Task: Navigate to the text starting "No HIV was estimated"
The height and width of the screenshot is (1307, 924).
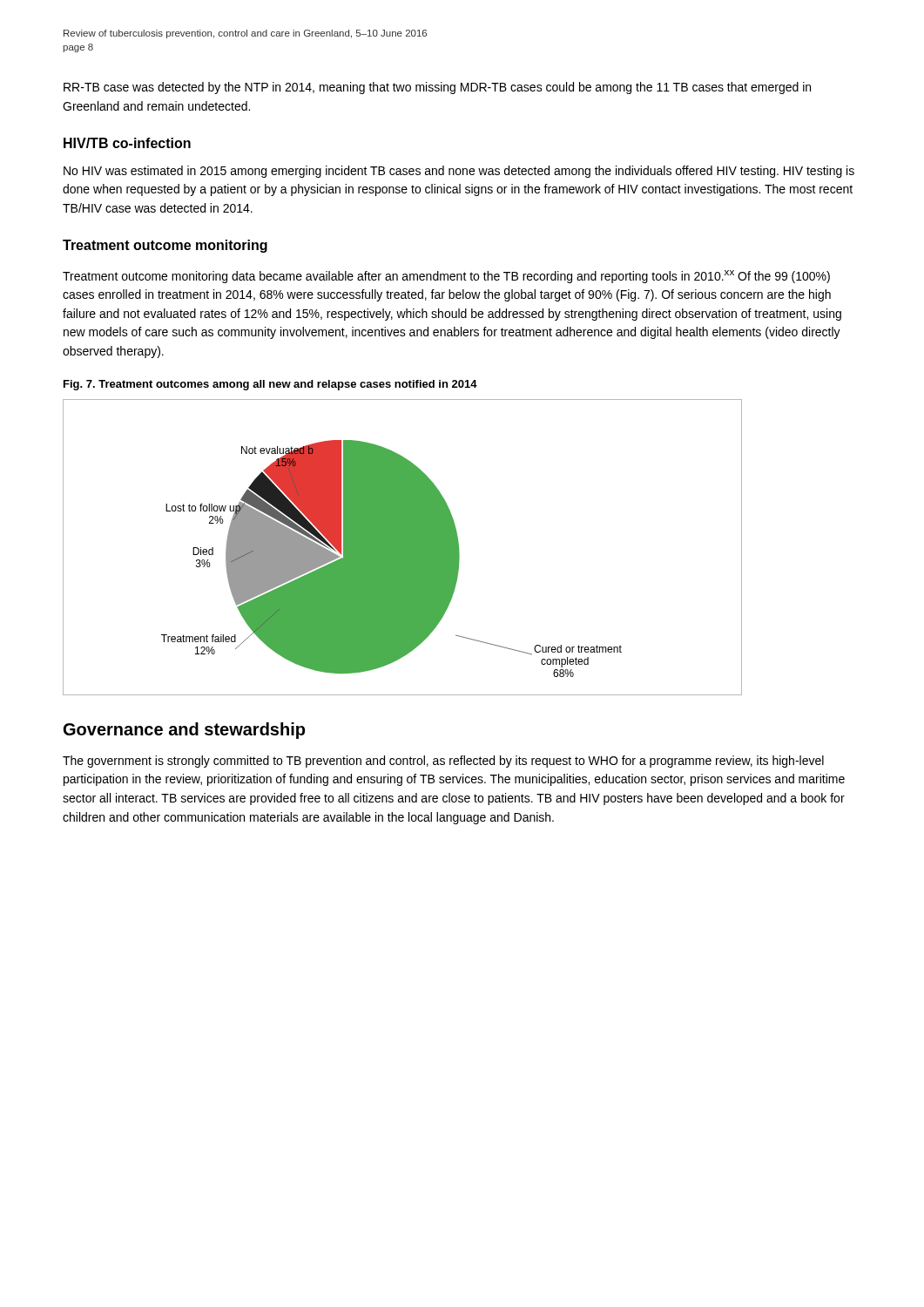Action: pyautogui.click(x=459, y=189)
